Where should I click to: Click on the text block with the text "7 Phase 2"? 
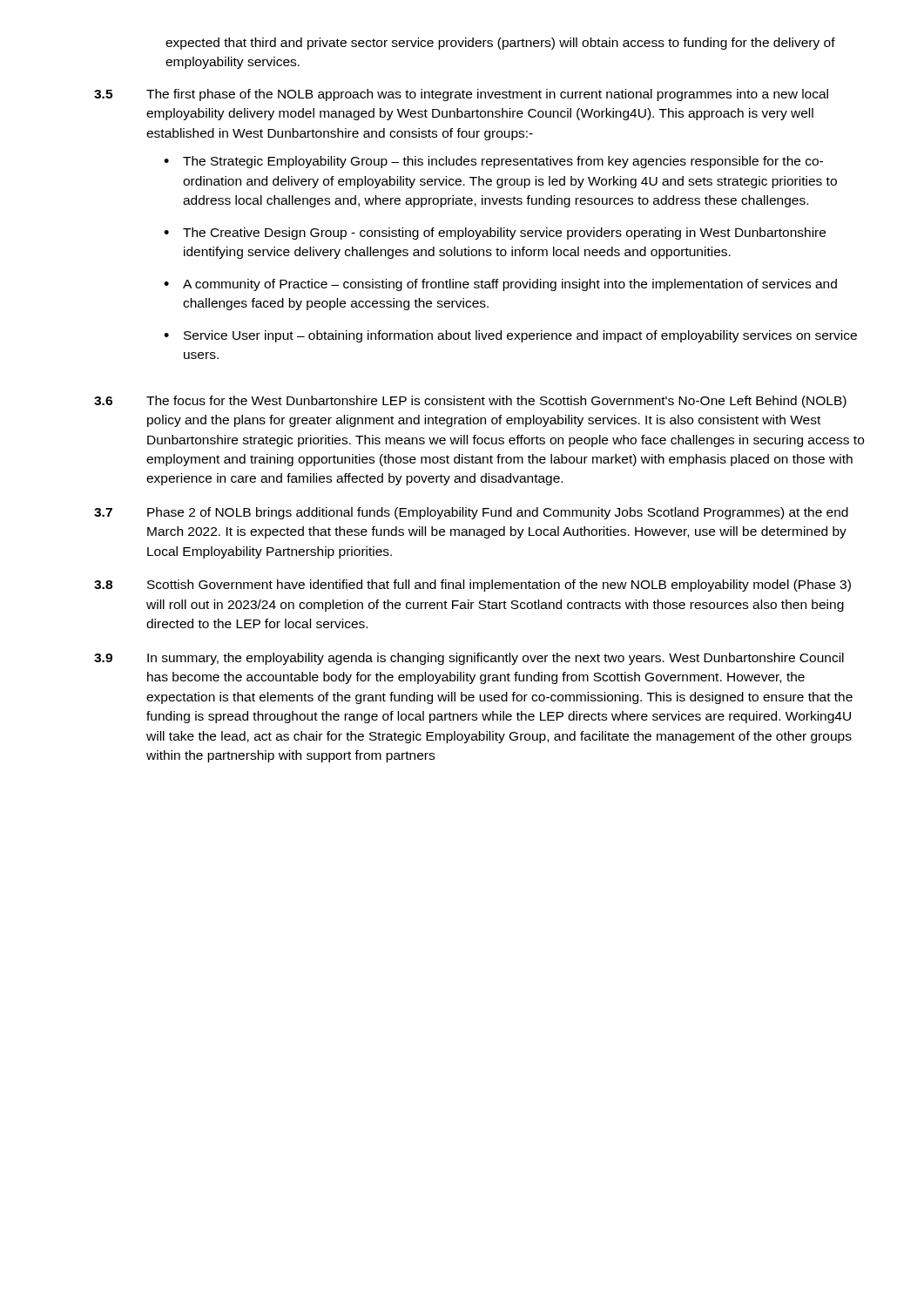coord(479,532)
